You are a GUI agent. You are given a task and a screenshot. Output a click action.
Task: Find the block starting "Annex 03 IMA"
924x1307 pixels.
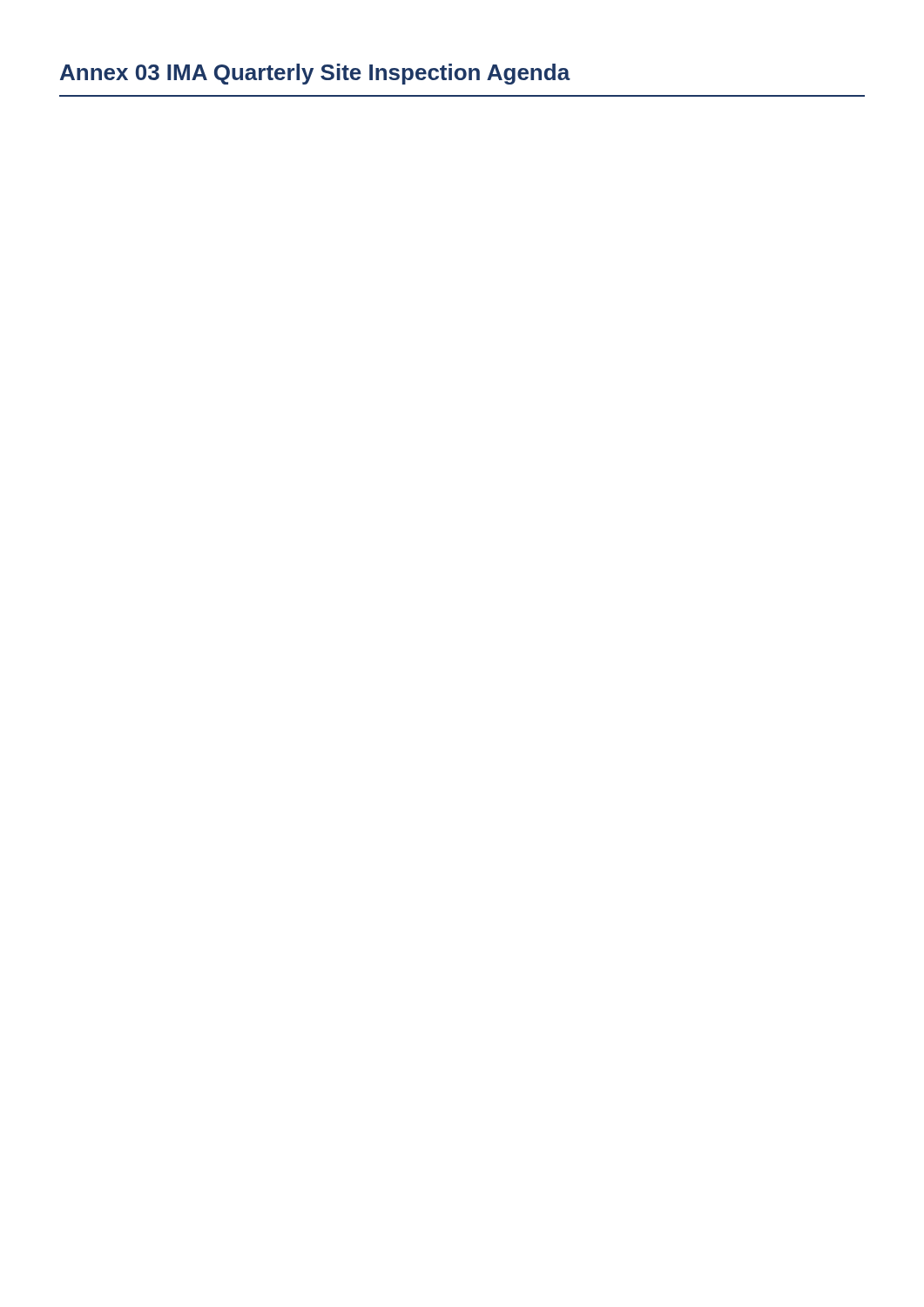tap(462, 78)
